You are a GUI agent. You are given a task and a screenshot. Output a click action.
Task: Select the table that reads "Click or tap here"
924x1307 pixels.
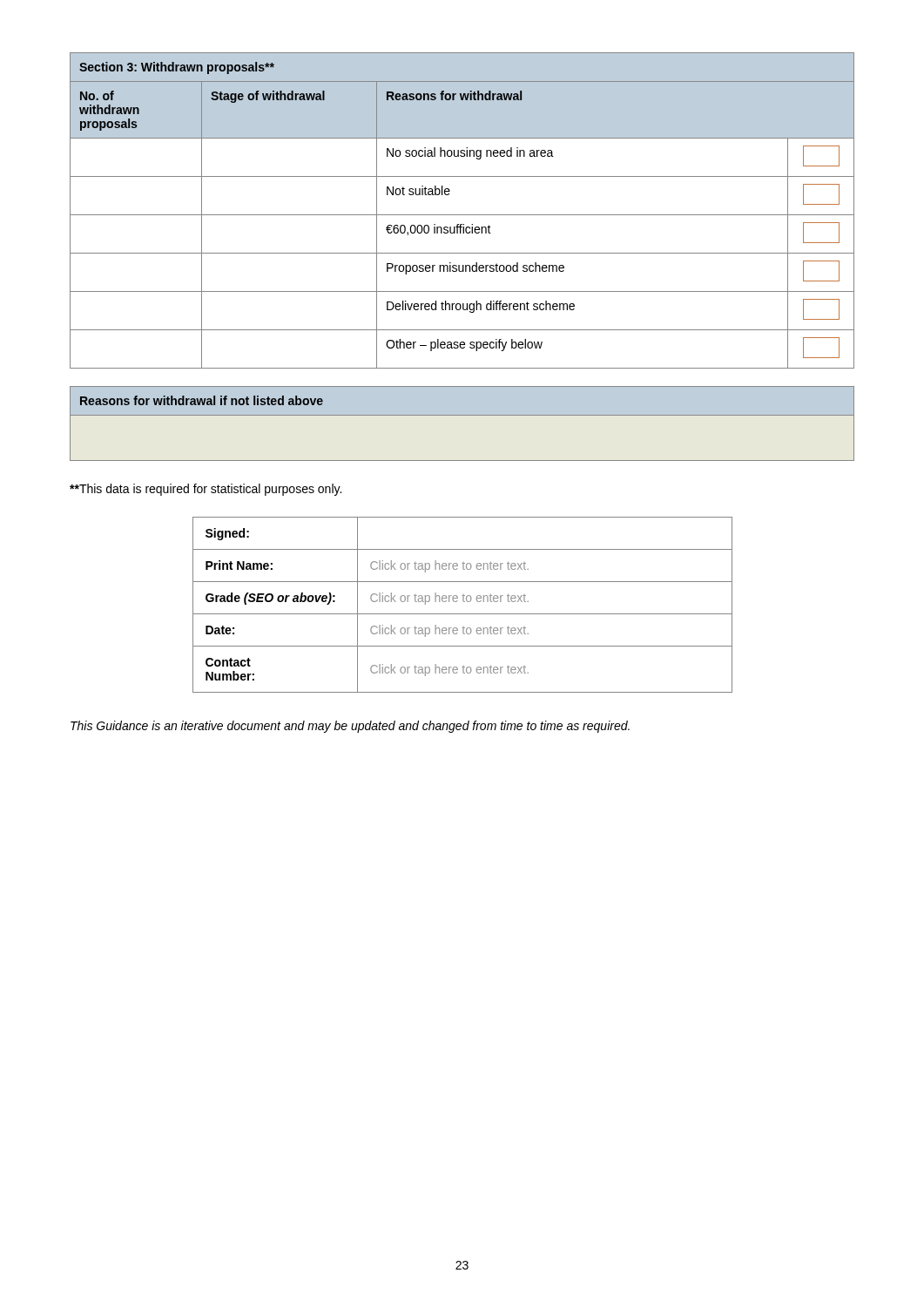click(462, 605)
